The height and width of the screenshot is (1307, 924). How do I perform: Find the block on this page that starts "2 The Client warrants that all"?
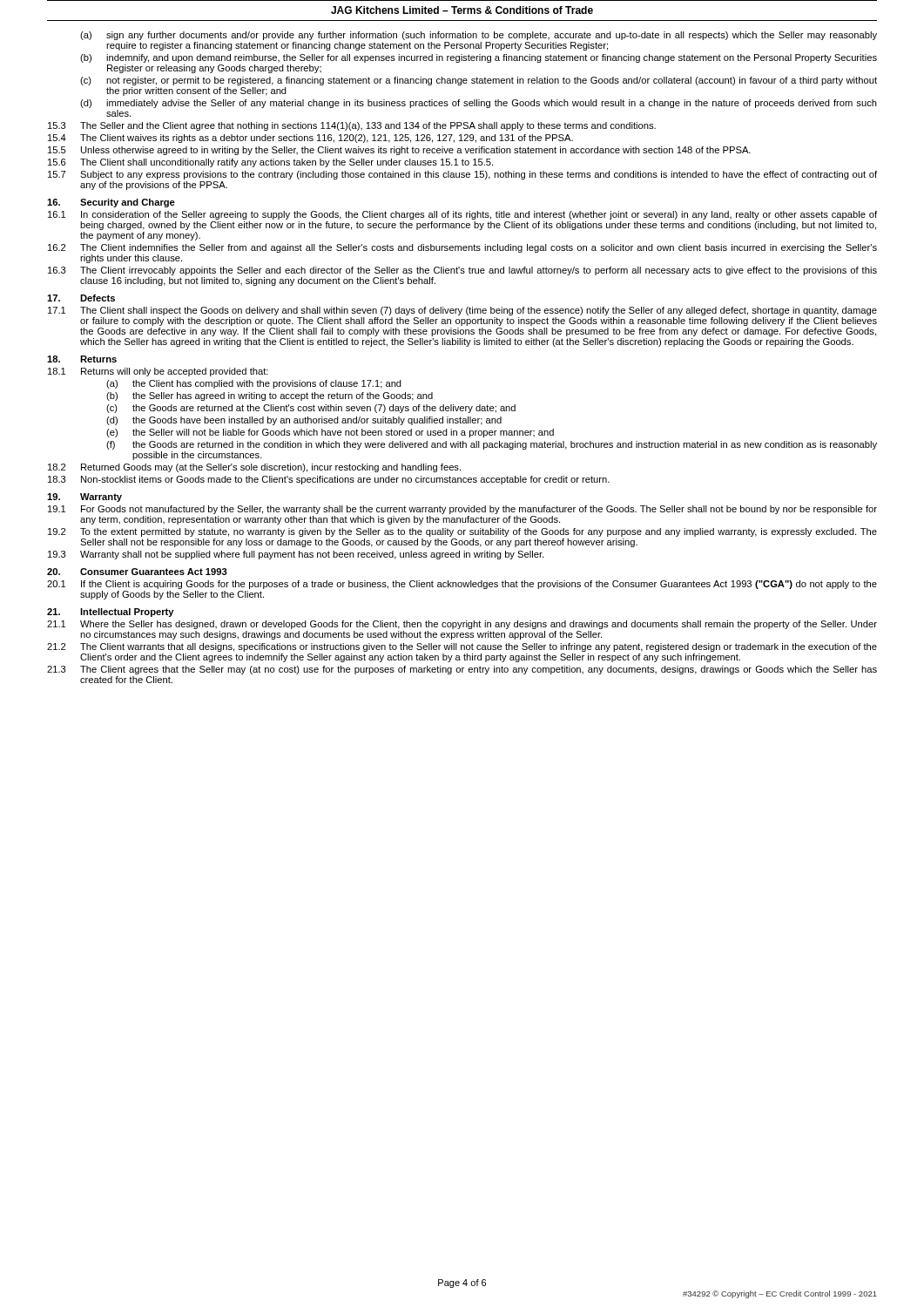click(x=462, y=652)
